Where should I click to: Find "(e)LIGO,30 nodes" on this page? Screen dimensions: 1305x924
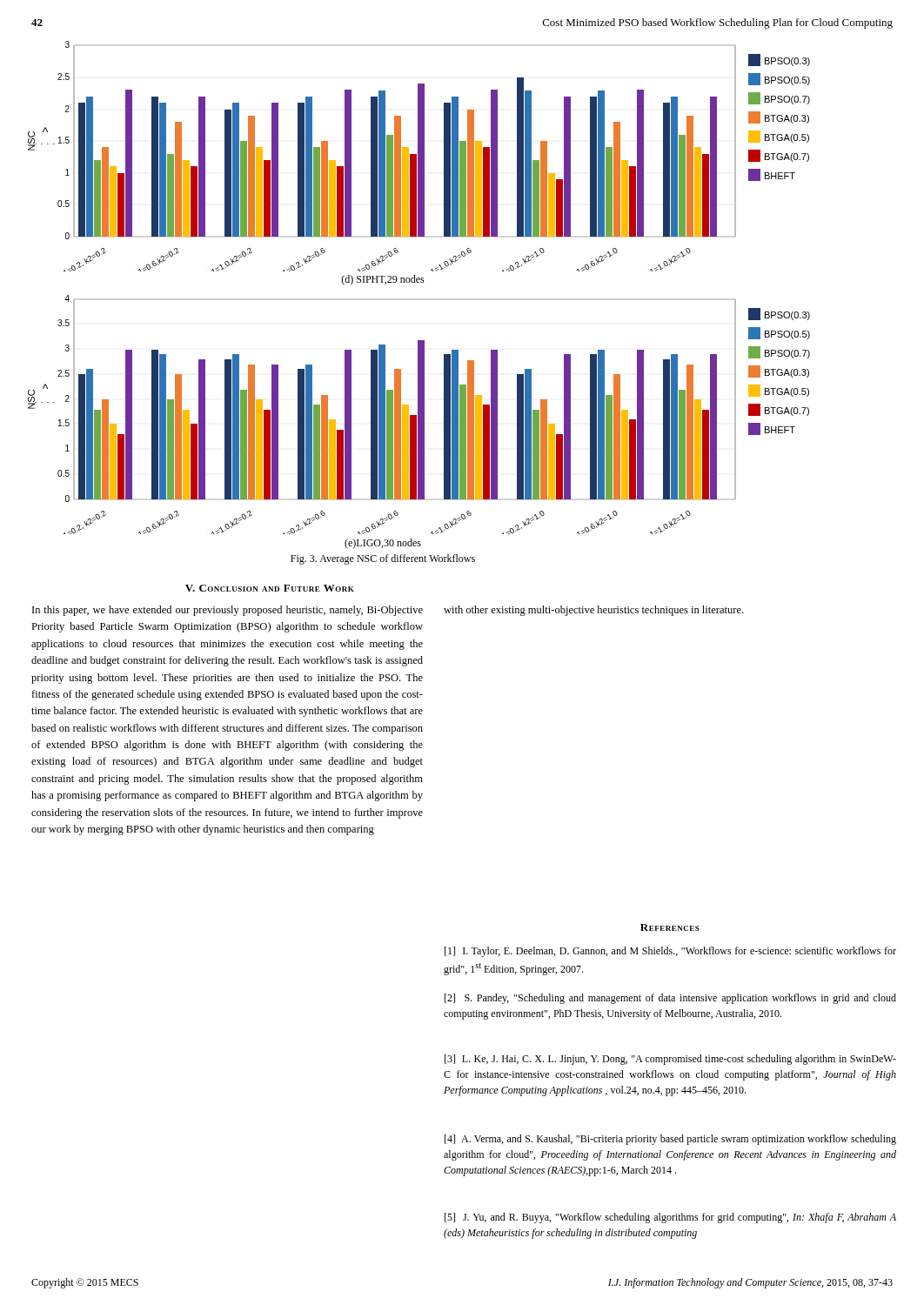383,543
